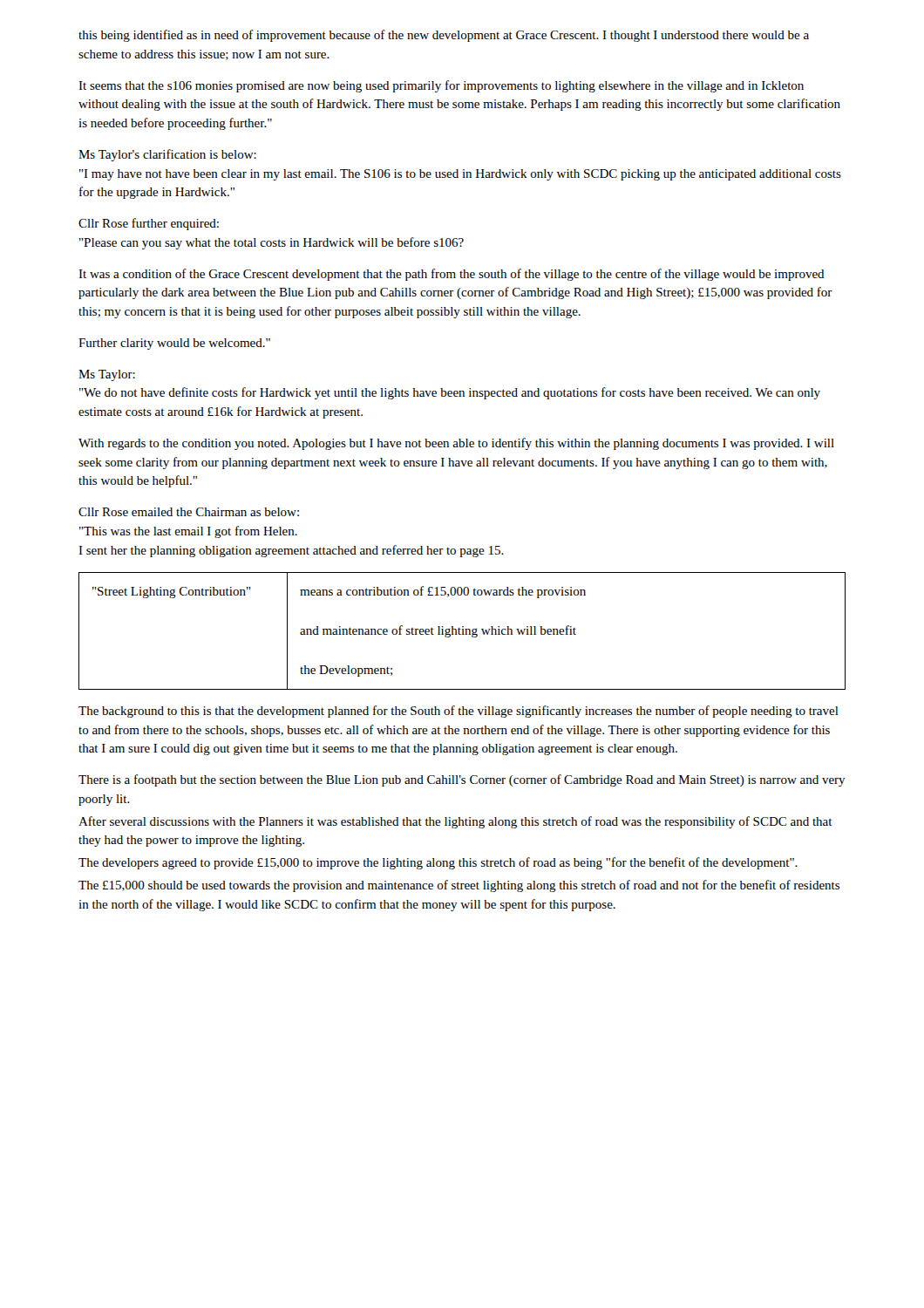Click on the passage starting "After several discussions"
This screenshot has height=1308, width=924.
[455, 830]
